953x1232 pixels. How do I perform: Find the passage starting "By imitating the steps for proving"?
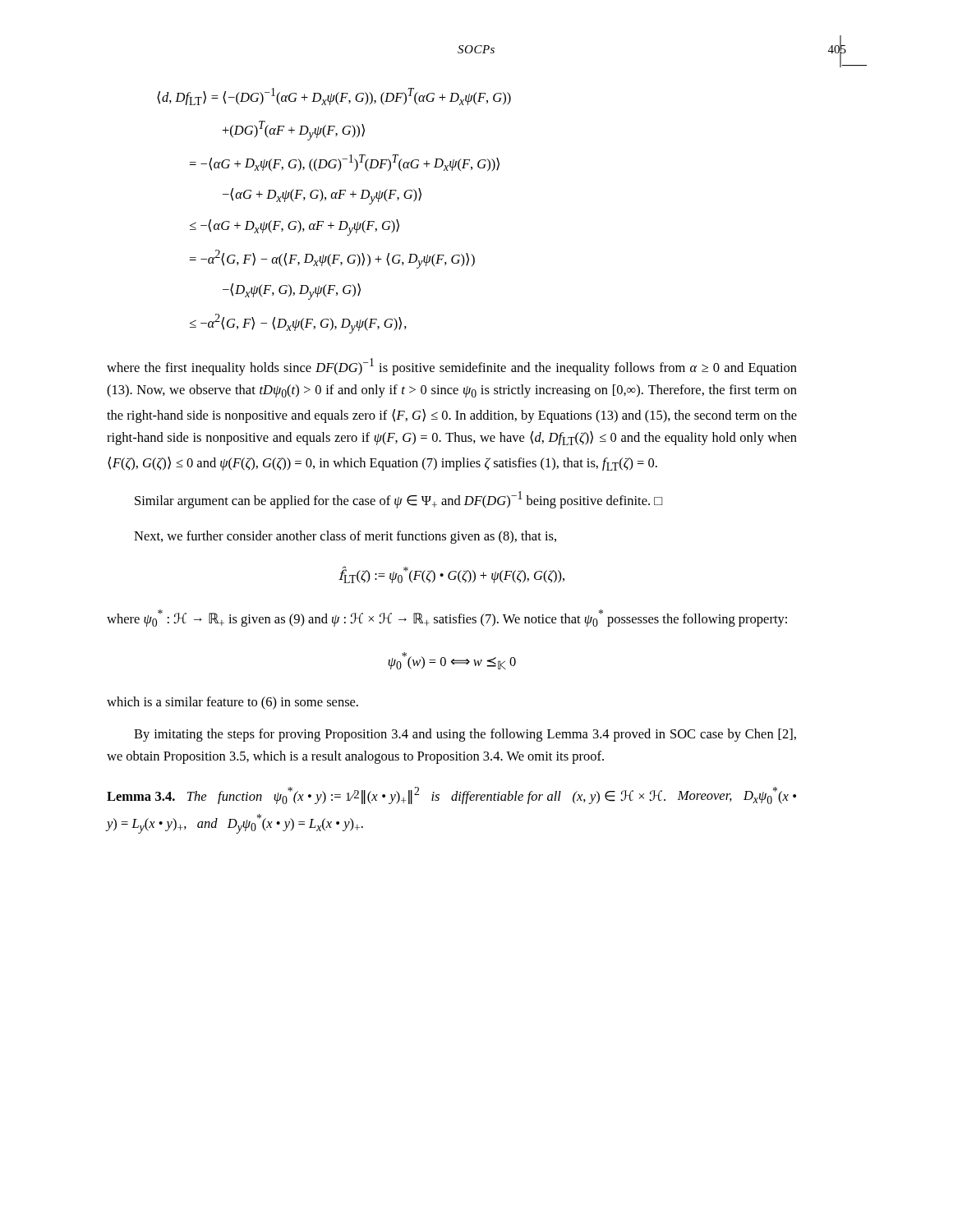[452, 745]
